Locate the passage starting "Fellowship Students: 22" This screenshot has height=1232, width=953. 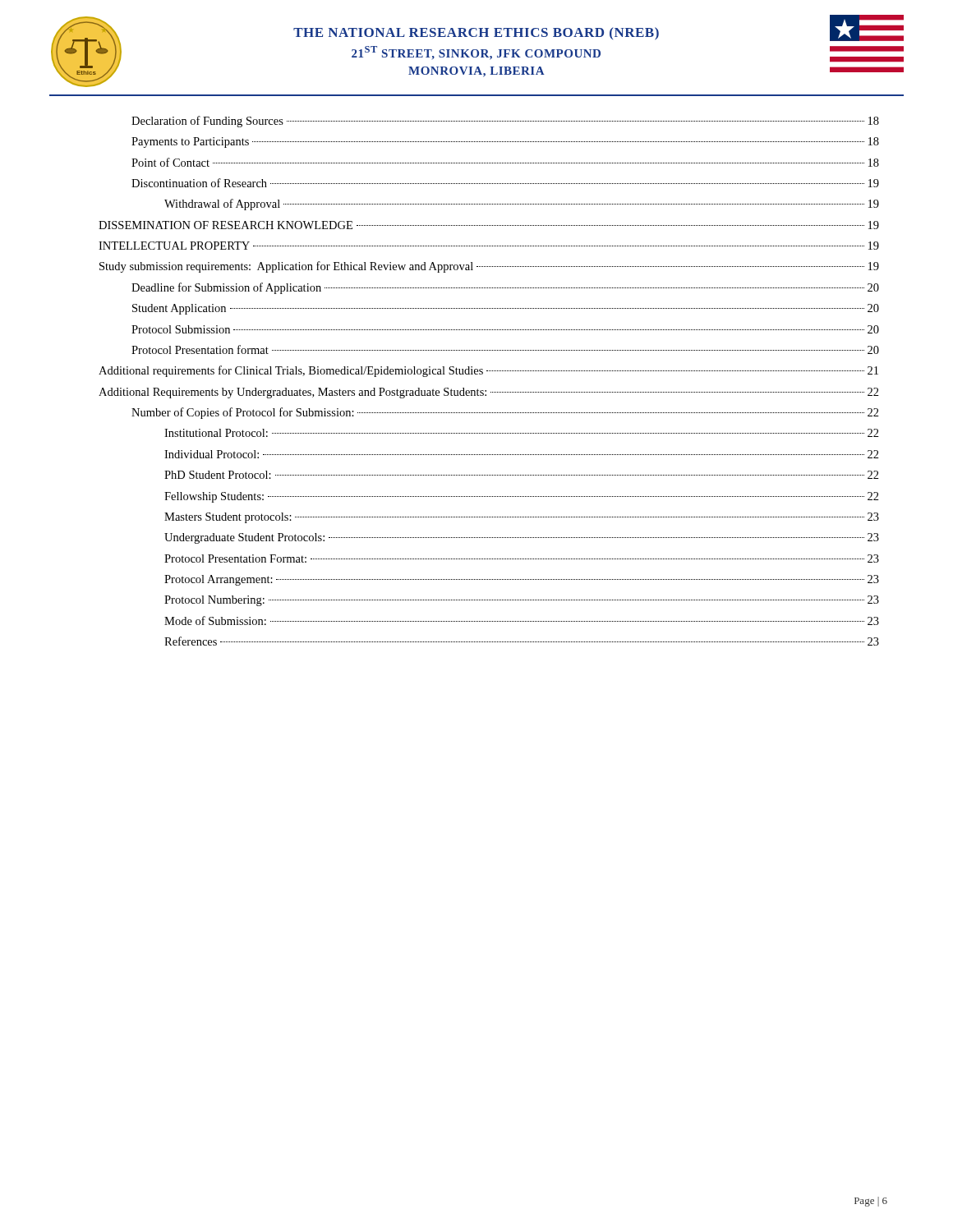click(x=522, y=496)
